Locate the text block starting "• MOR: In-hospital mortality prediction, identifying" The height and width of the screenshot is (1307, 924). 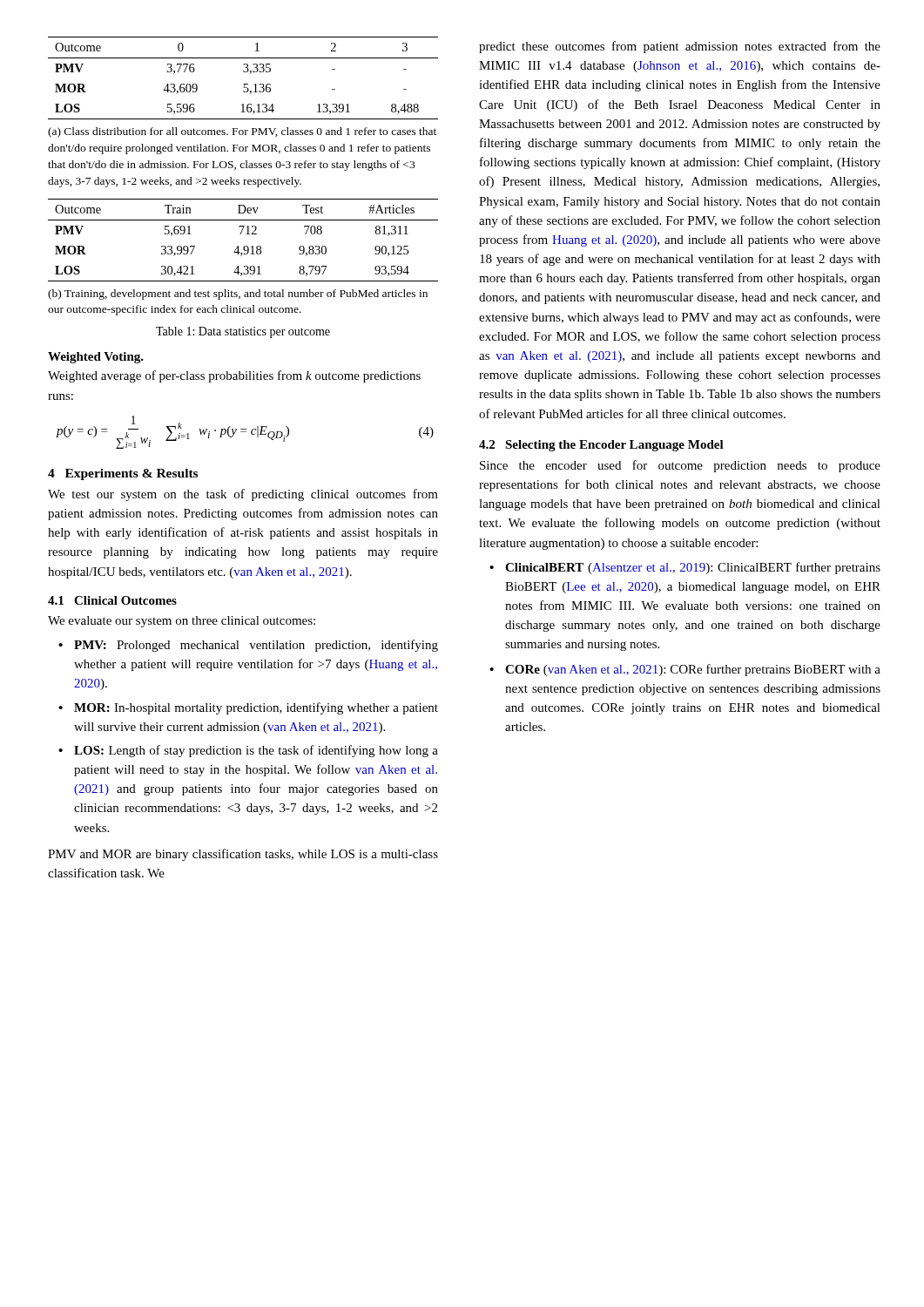point(248,717)
